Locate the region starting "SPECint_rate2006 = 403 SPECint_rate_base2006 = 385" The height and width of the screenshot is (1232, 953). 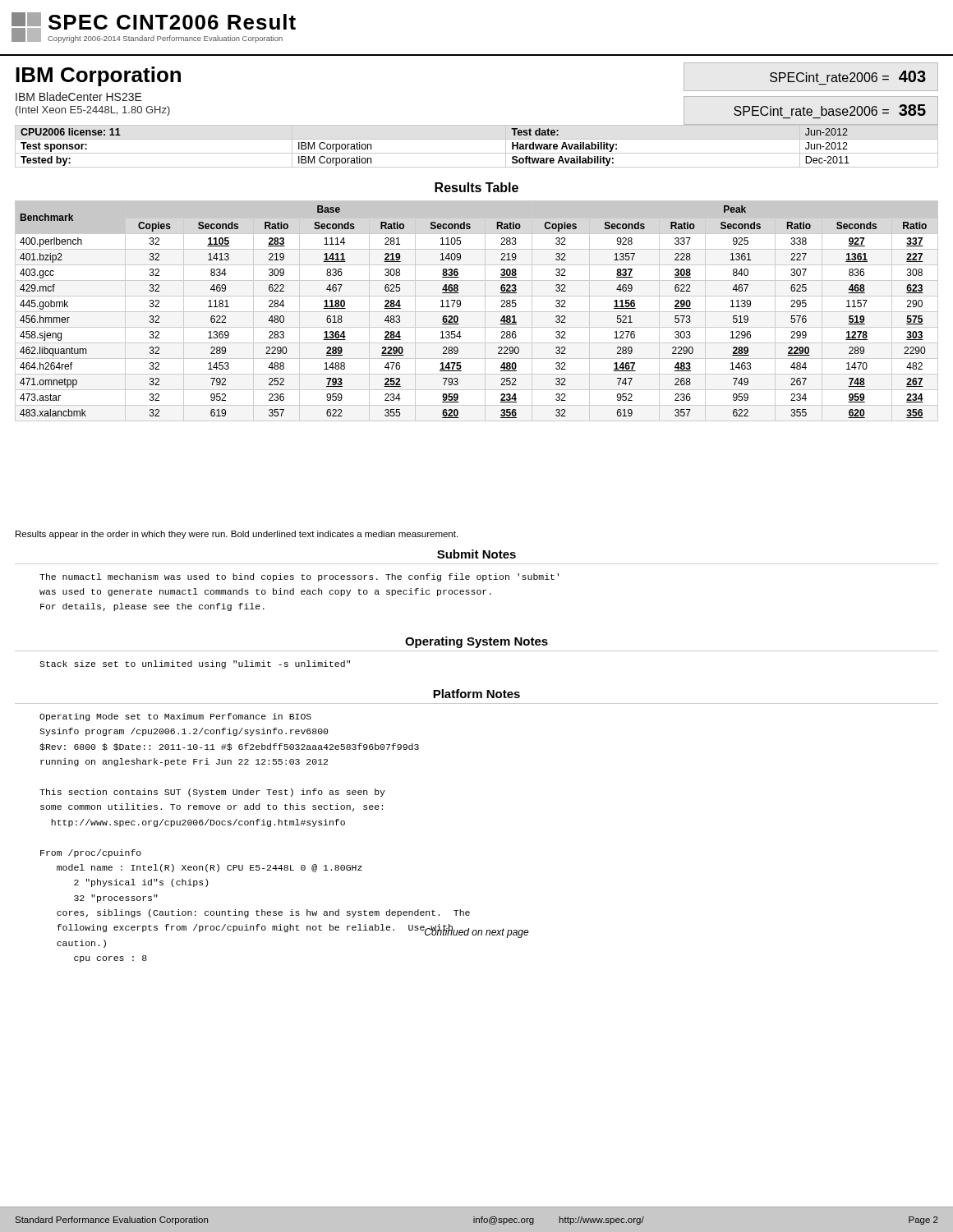[x=848, y=76]
